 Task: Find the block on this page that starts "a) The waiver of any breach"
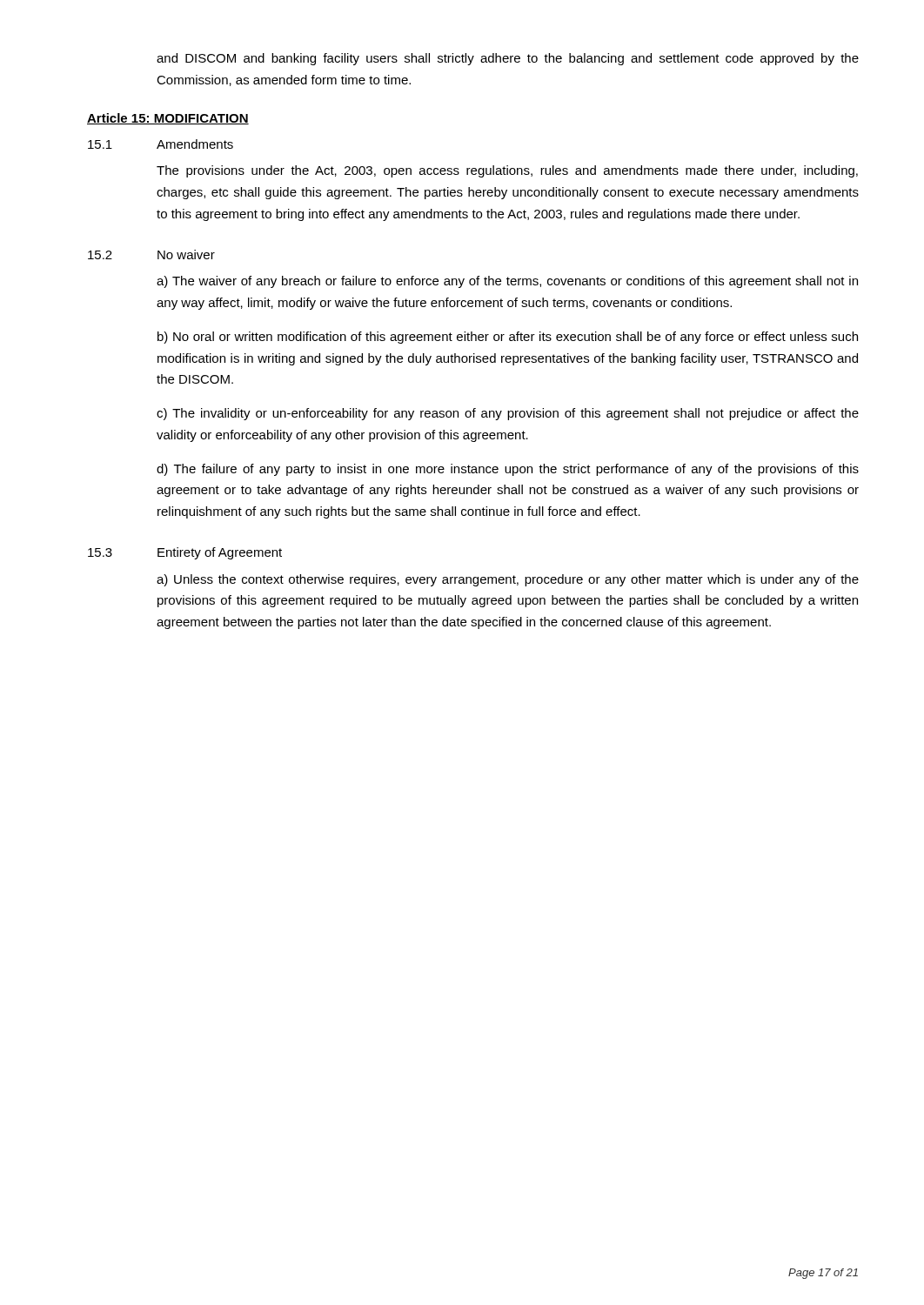click(x=508, y=292)
